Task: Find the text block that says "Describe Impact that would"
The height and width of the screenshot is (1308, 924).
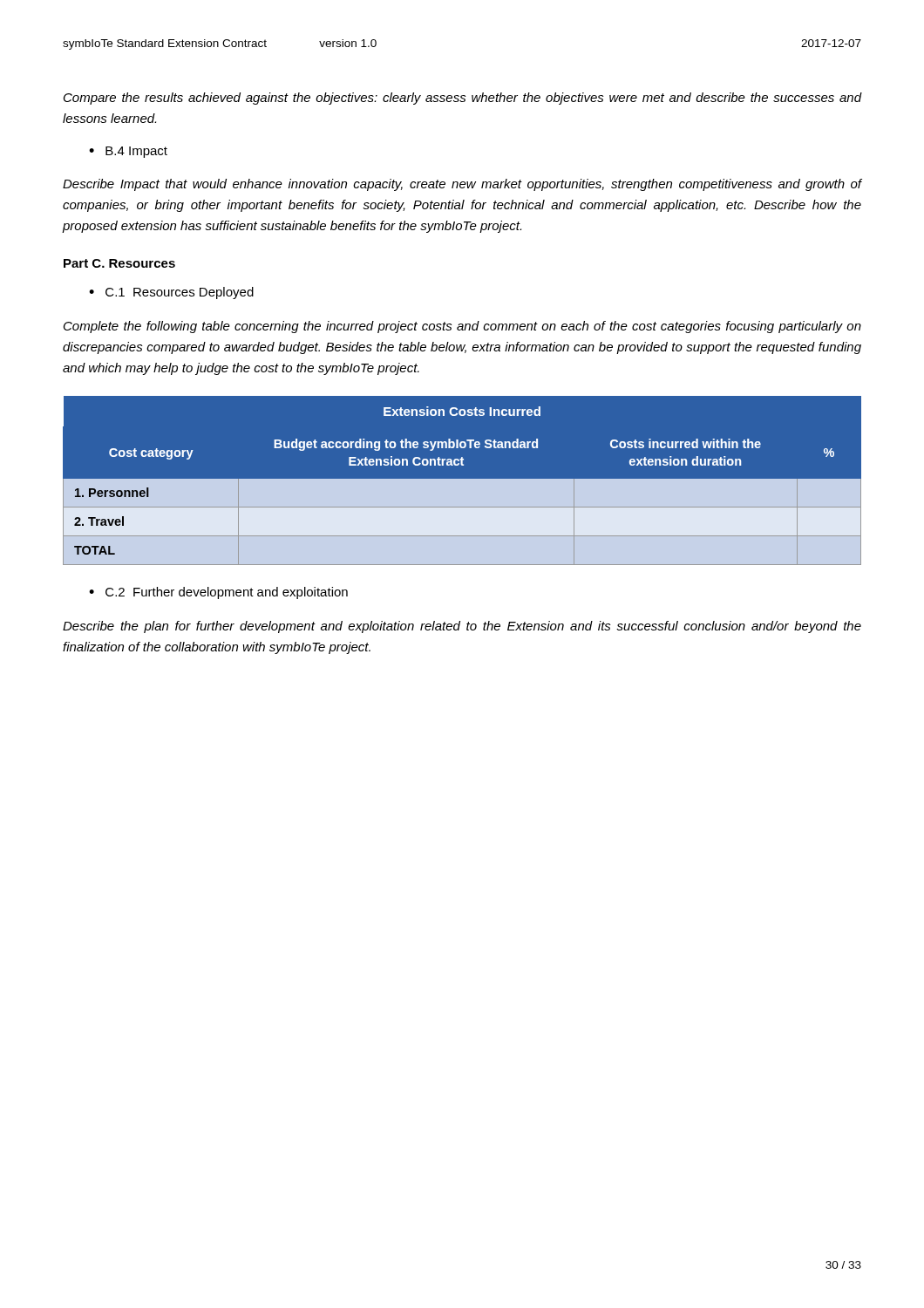Action: pos(462,205)
